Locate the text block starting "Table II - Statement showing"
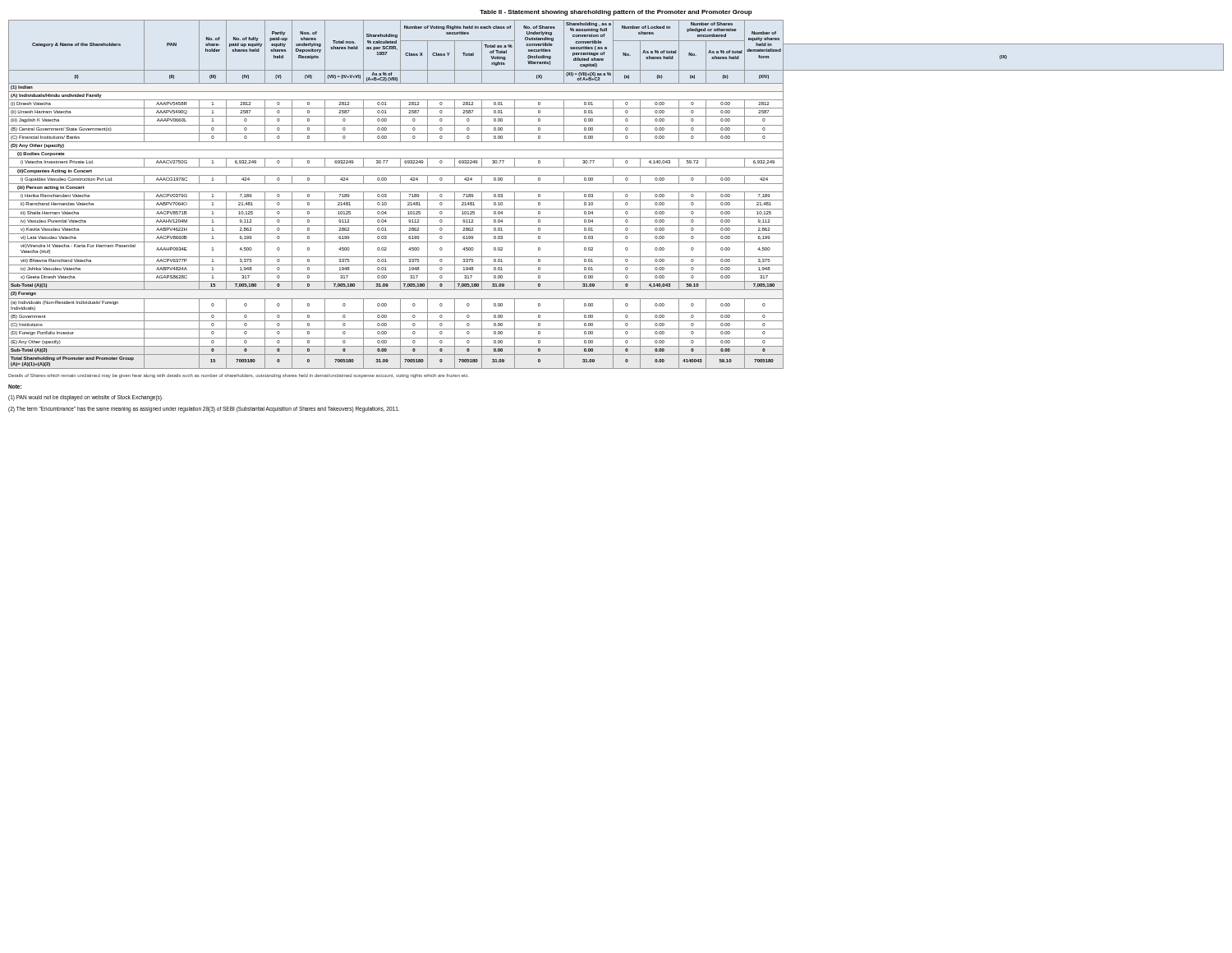This screenshot has height=953, width=1232. tap(616, 12)
